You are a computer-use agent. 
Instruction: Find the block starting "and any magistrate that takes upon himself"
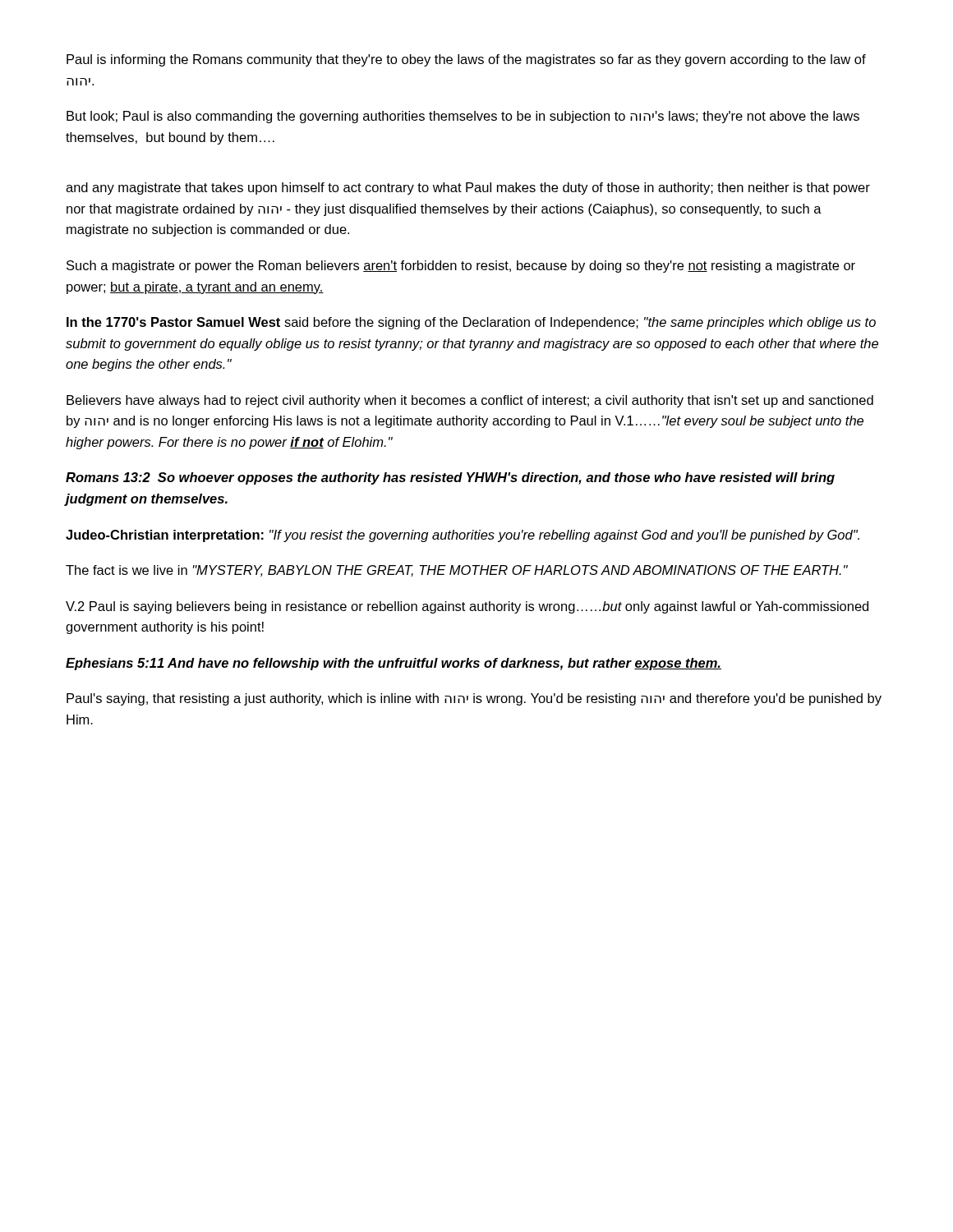(468, 208)
